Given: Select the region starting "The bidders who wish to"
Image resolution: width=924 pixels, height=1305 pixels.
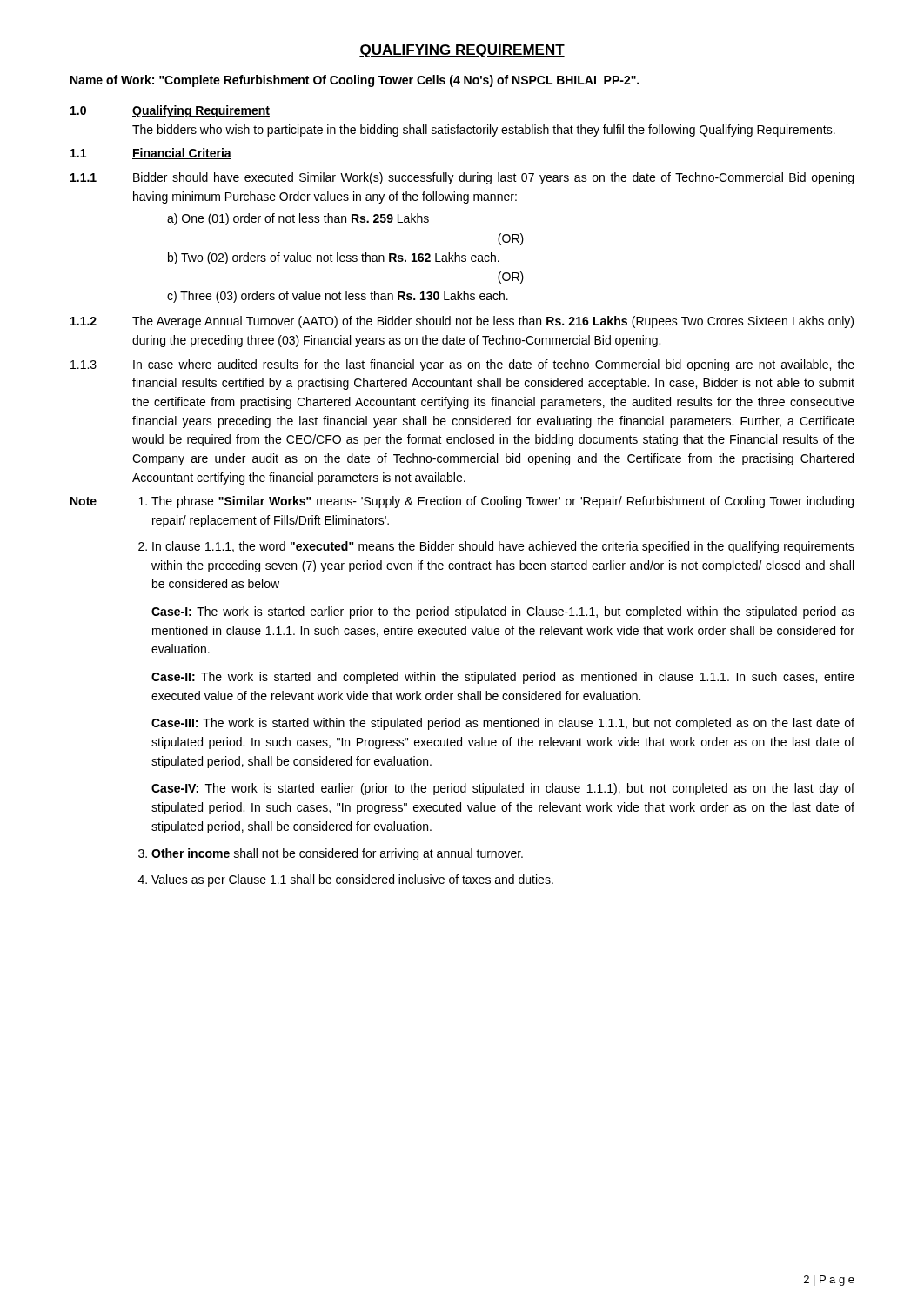Looking at the screenshot, I should click(x=484, y=129).
